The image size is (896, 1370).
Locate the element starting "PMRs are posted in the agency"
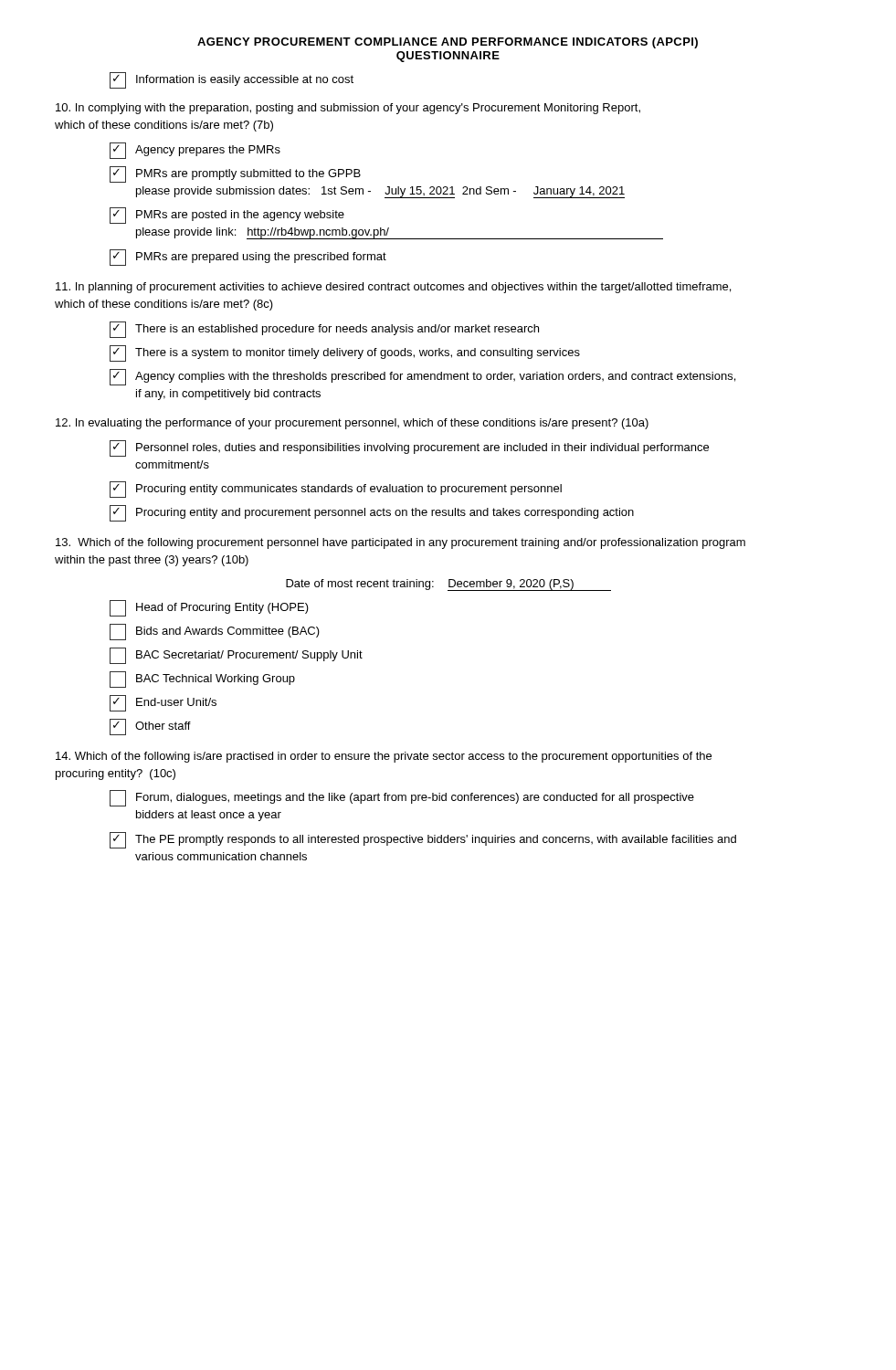tap(386, 224)
